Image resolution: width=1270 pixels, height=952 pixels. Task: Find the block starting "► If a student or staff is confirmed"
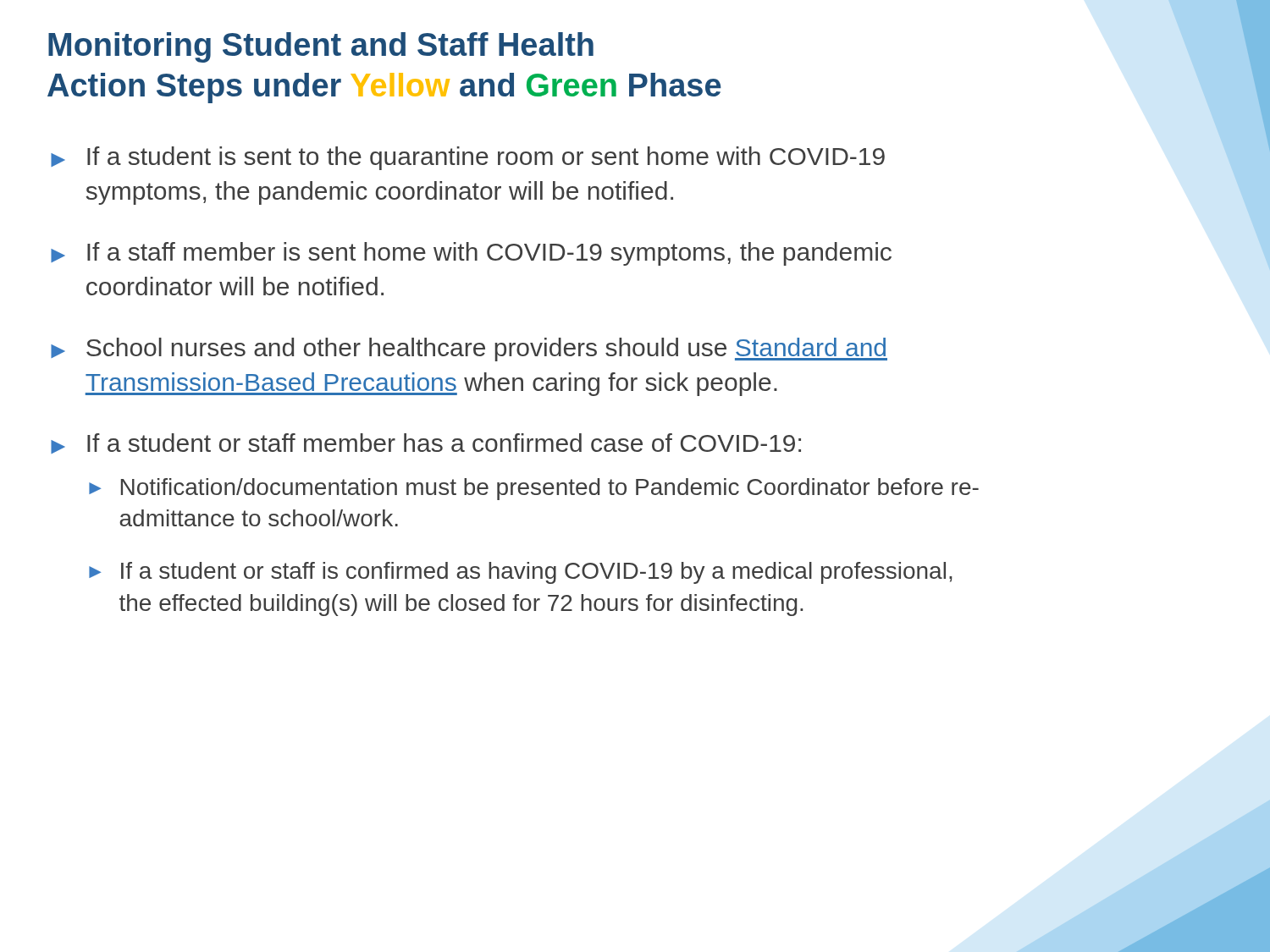[534, 587]
